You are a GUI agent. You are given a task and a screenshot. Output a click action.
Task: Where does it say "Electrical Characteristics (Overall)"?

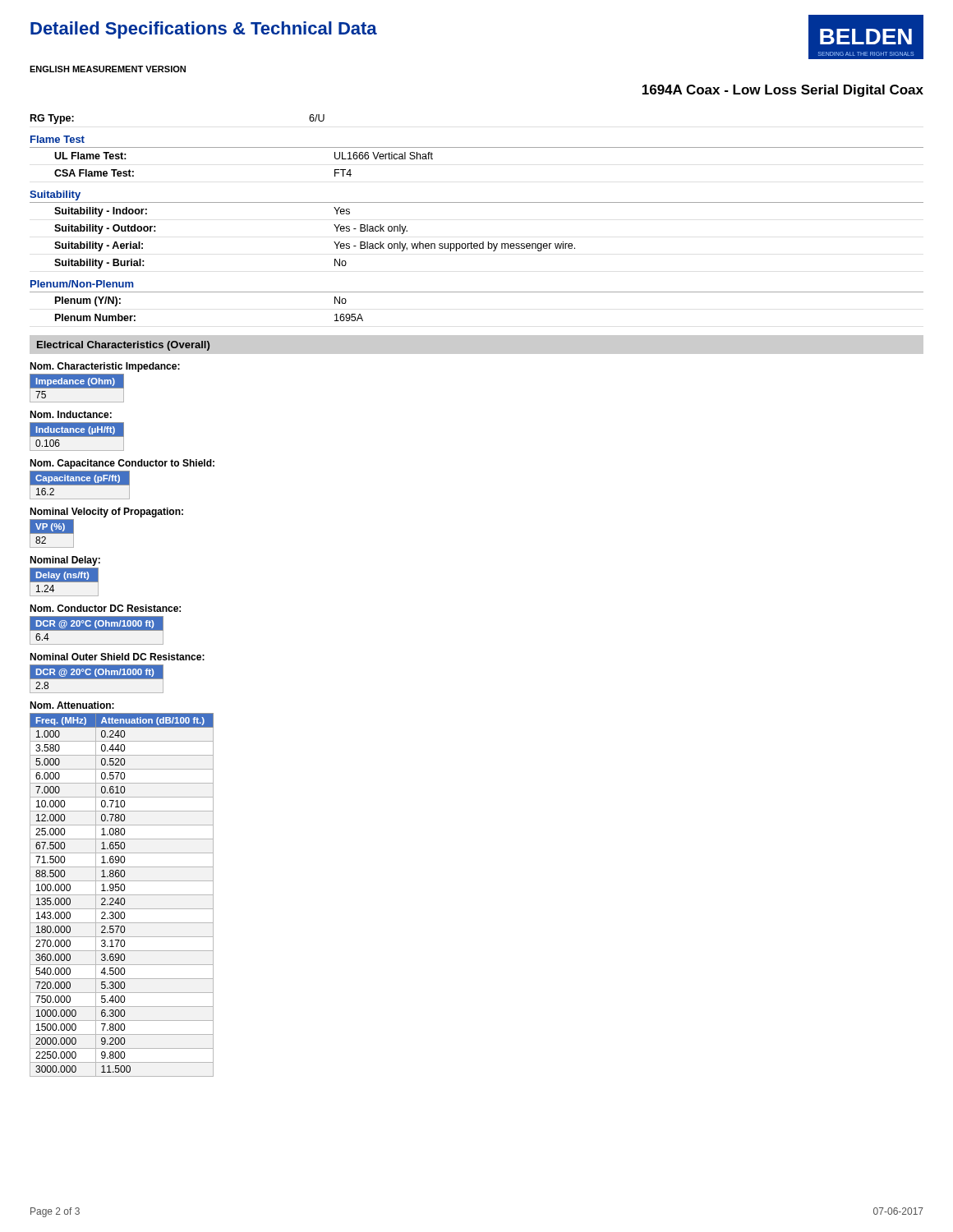pos(123,345)
